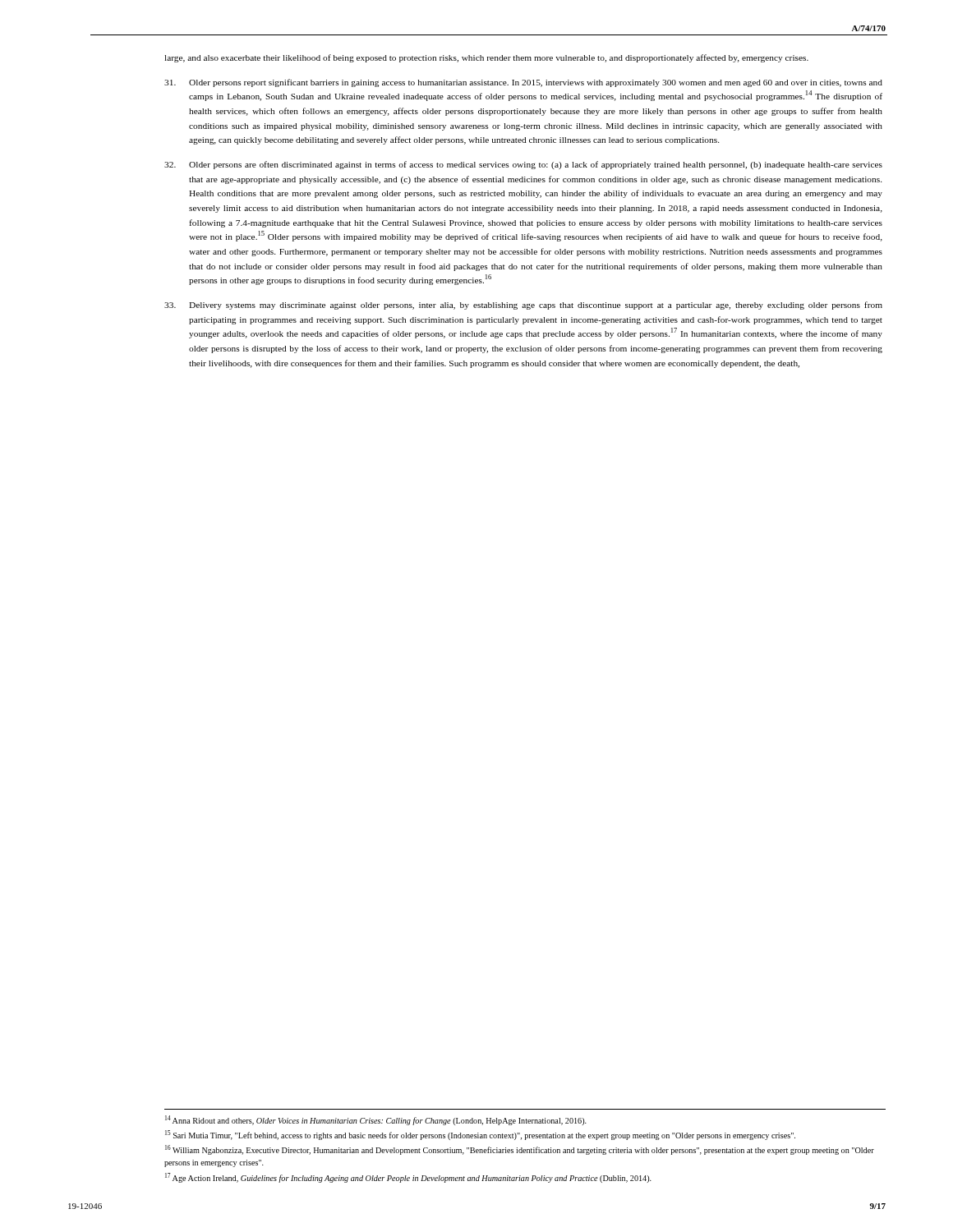Screen dimensions: 1232x953
Task: Find the footnote that reads "14 Anna Ridout and"
Action: (x=375, y=1119)
